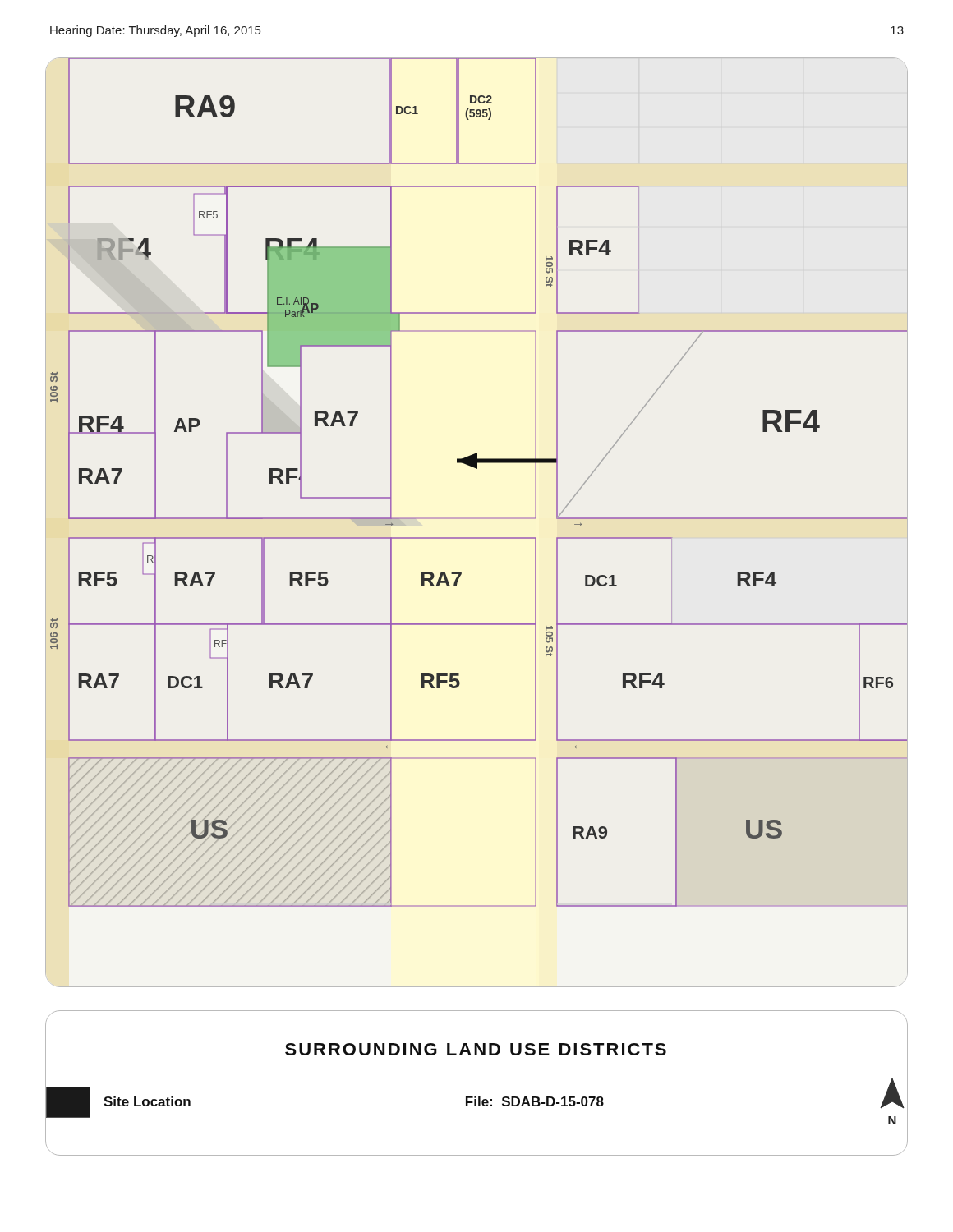953x1232 pixels.
Task: Point to the block starting "SURROUNDING LAND USE DISTRICTS"
Action: point(476,1049)
